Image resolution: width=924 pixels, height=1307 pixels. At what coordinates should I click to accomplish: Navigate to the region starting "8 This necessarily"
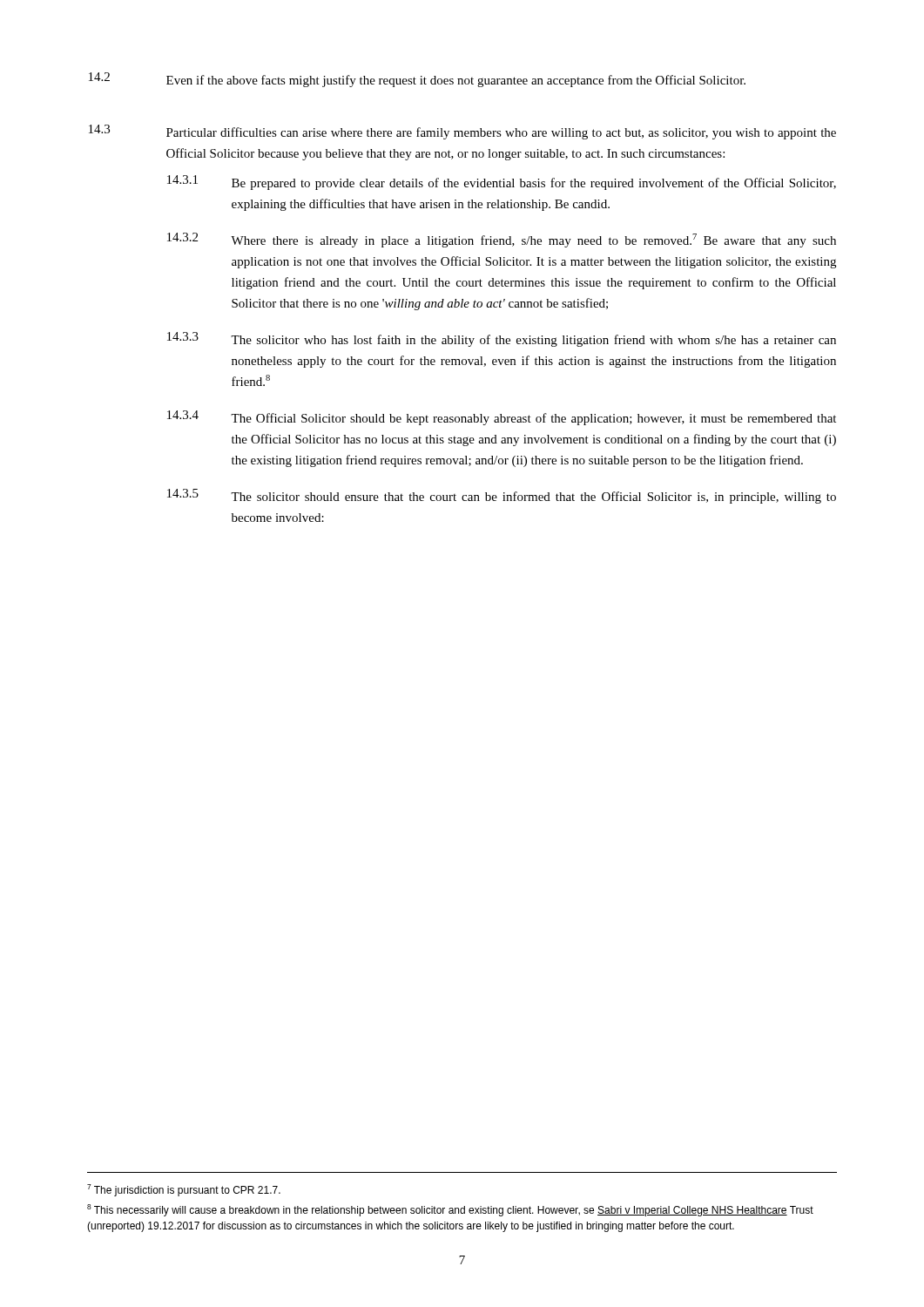(450, 1217)
